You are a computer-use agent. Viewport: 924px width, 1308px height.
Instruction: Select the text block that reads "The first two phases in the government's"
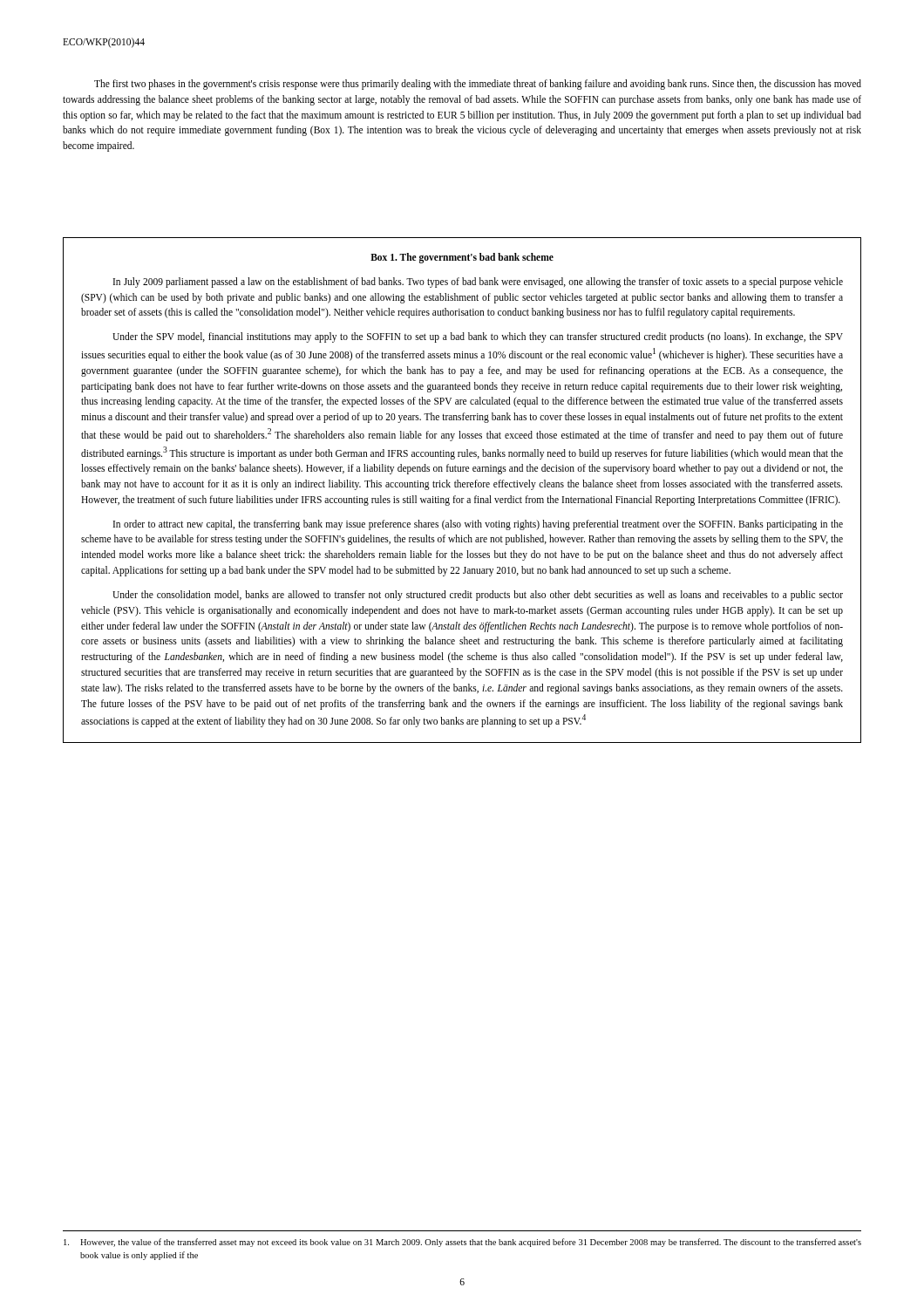click(x=462, y=116)
